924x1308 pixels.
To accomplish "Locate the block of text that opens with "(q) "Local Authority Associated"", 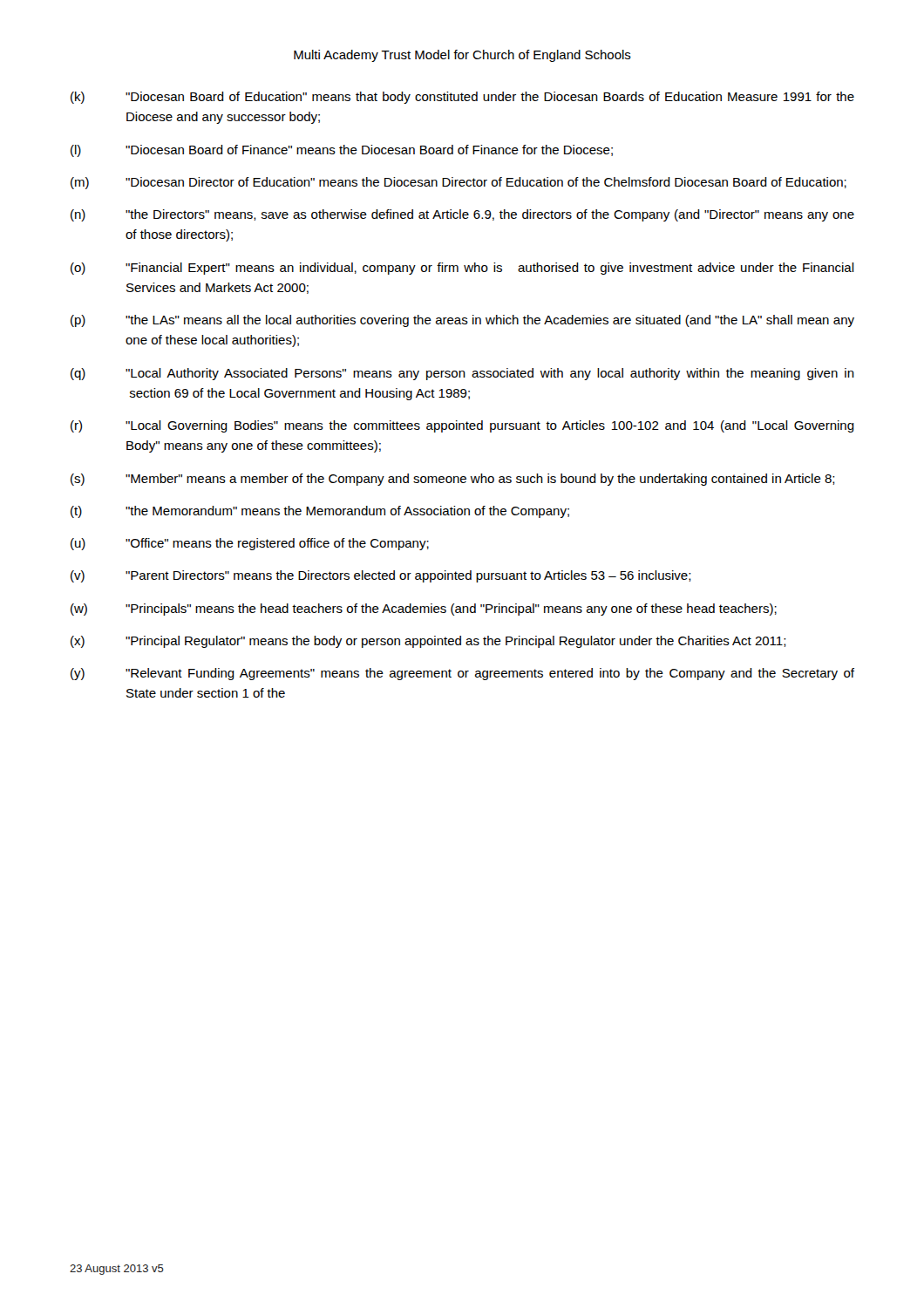I will pyautogui.click(x=462, y=383).
